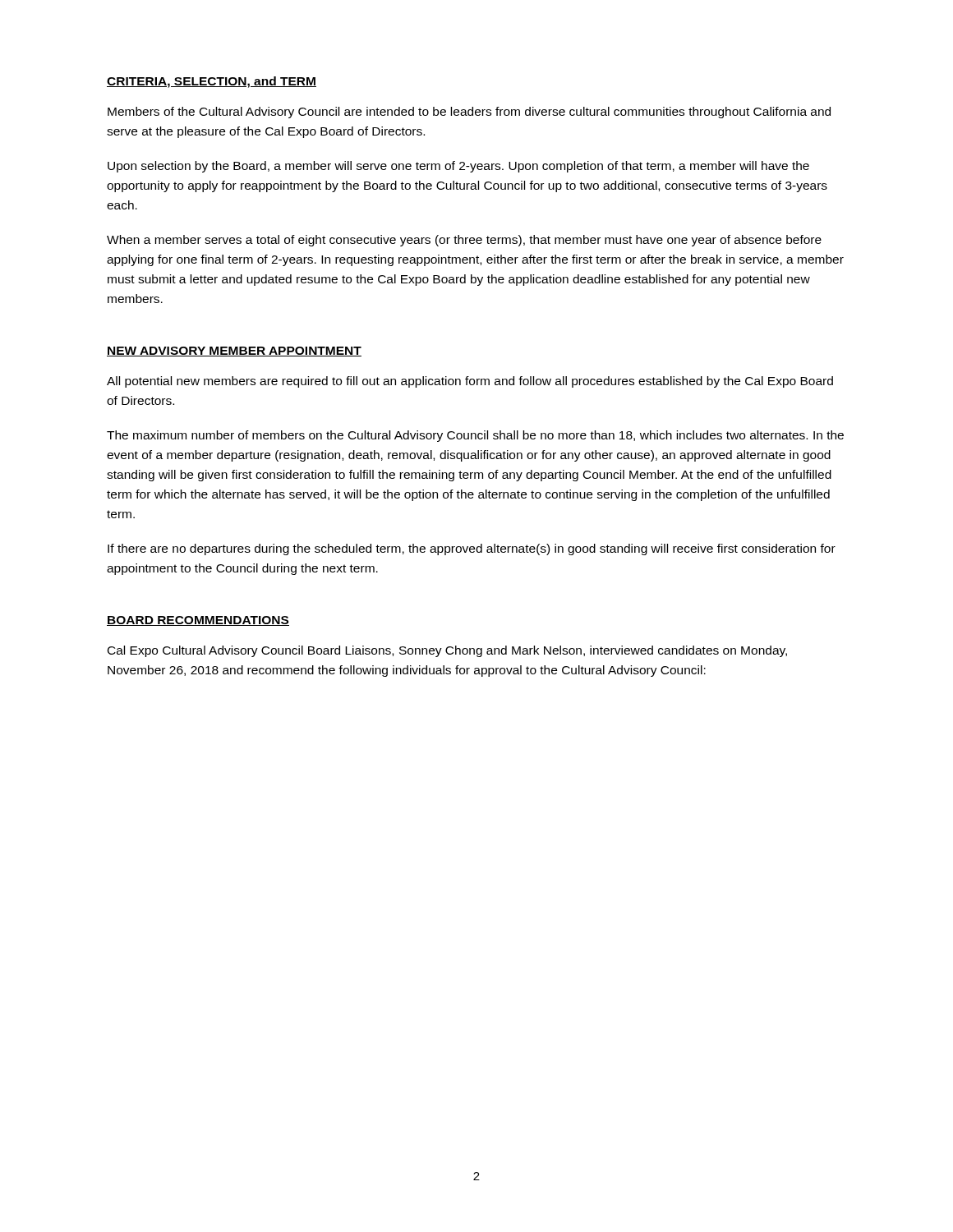Screen dimensions: 1232x953
Task: Locate the passage starting "Upon selection by the"
Action: (467, 185)
